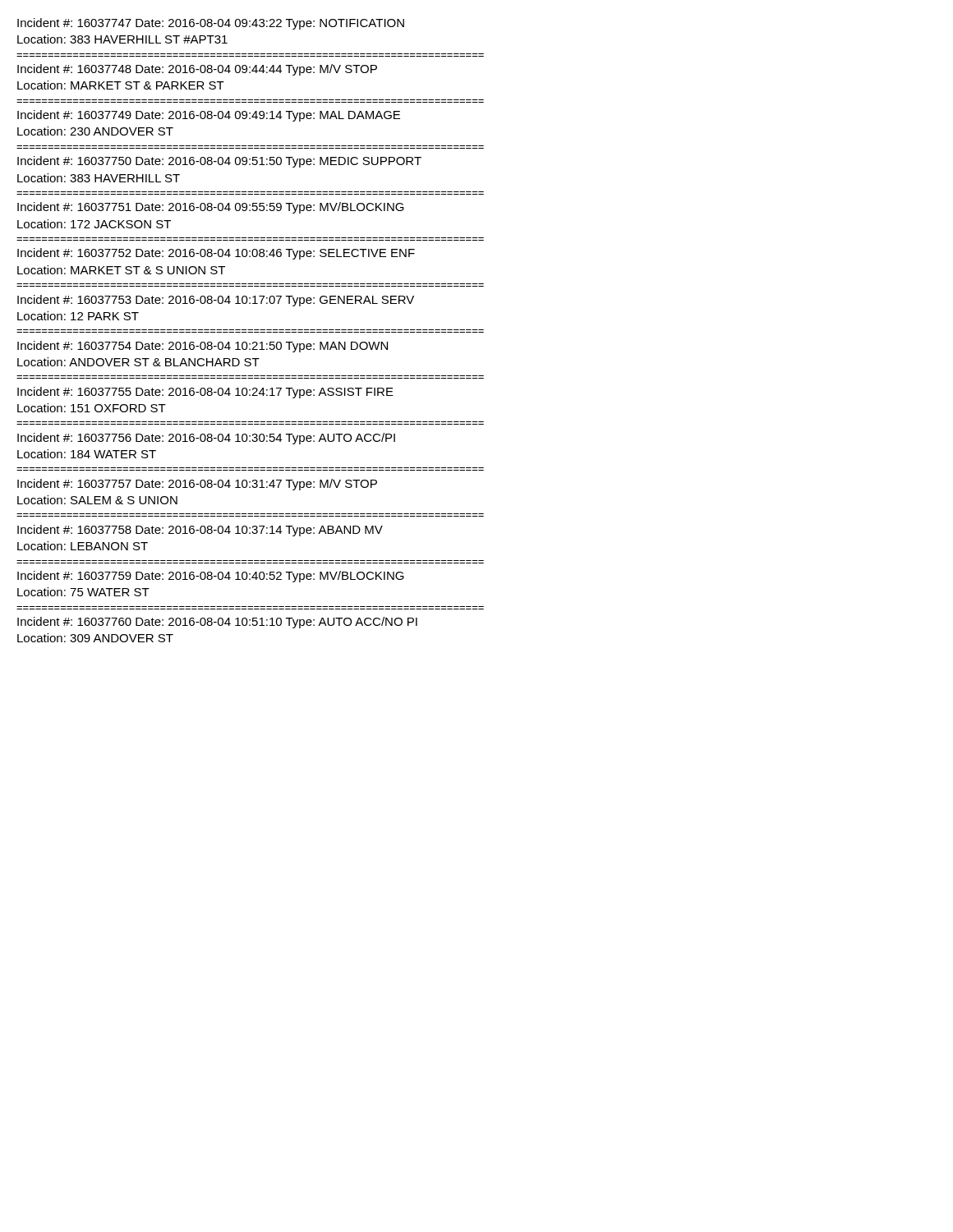Click on the list item with the text "Incident #: 16037758"
This screenshot has height=1232, width=953.
coord(200,531)
